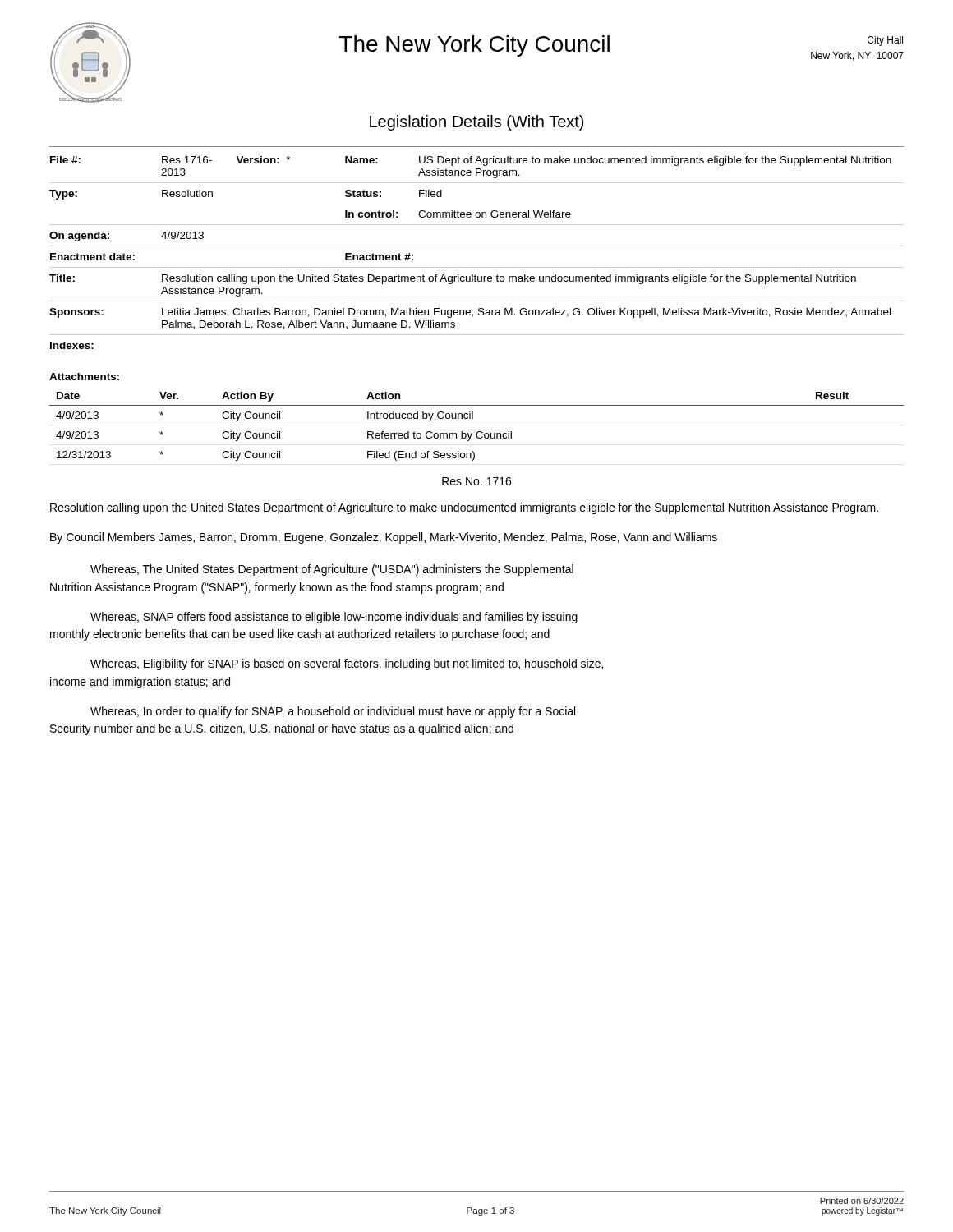Viewport: 953px width, 1232px height.
Task: Point to the passage starting "income and immigration status; and"
Action: (x=140, y=682)
